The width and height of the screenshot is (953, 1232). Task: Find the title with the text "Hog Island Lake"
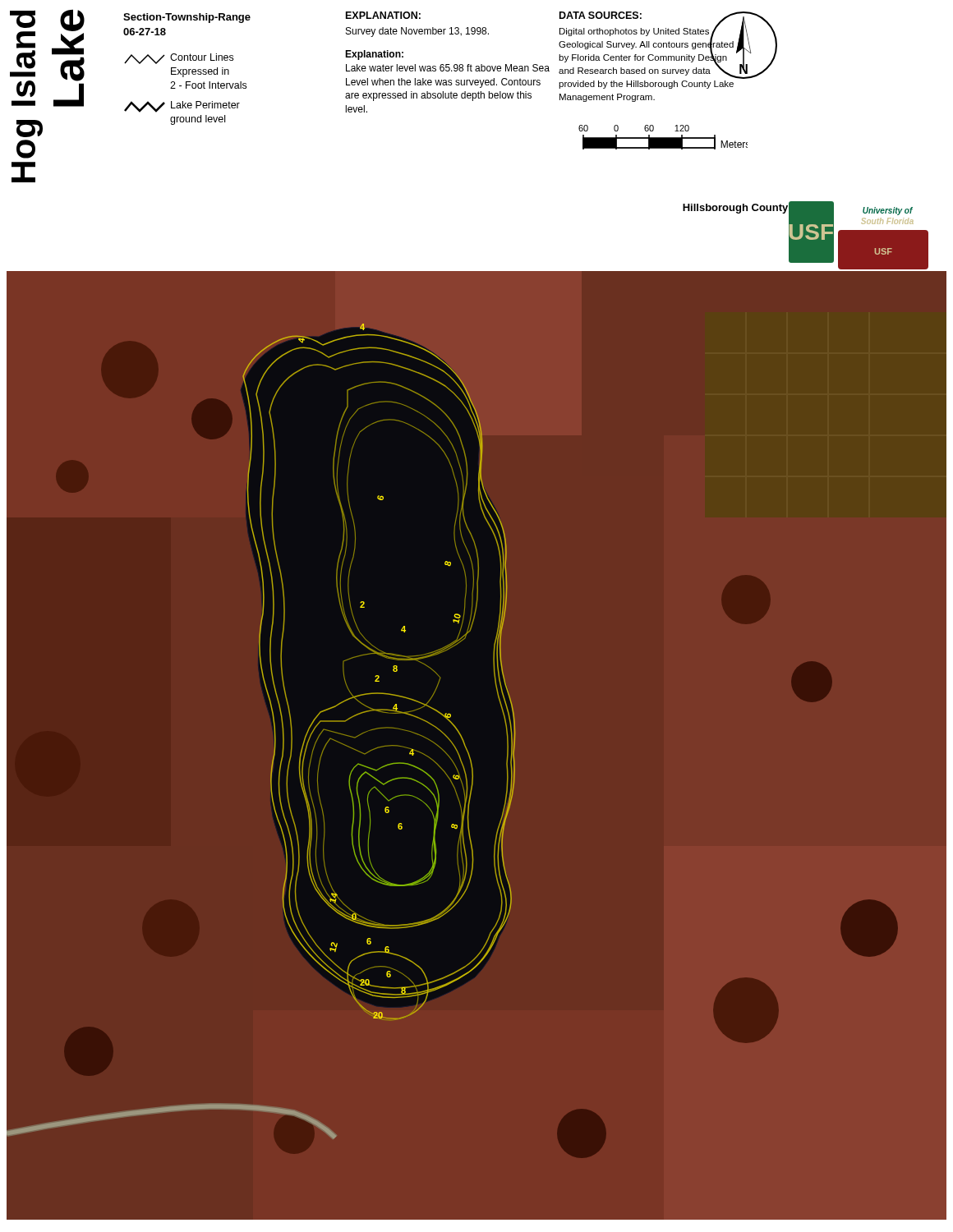point(50,96)
